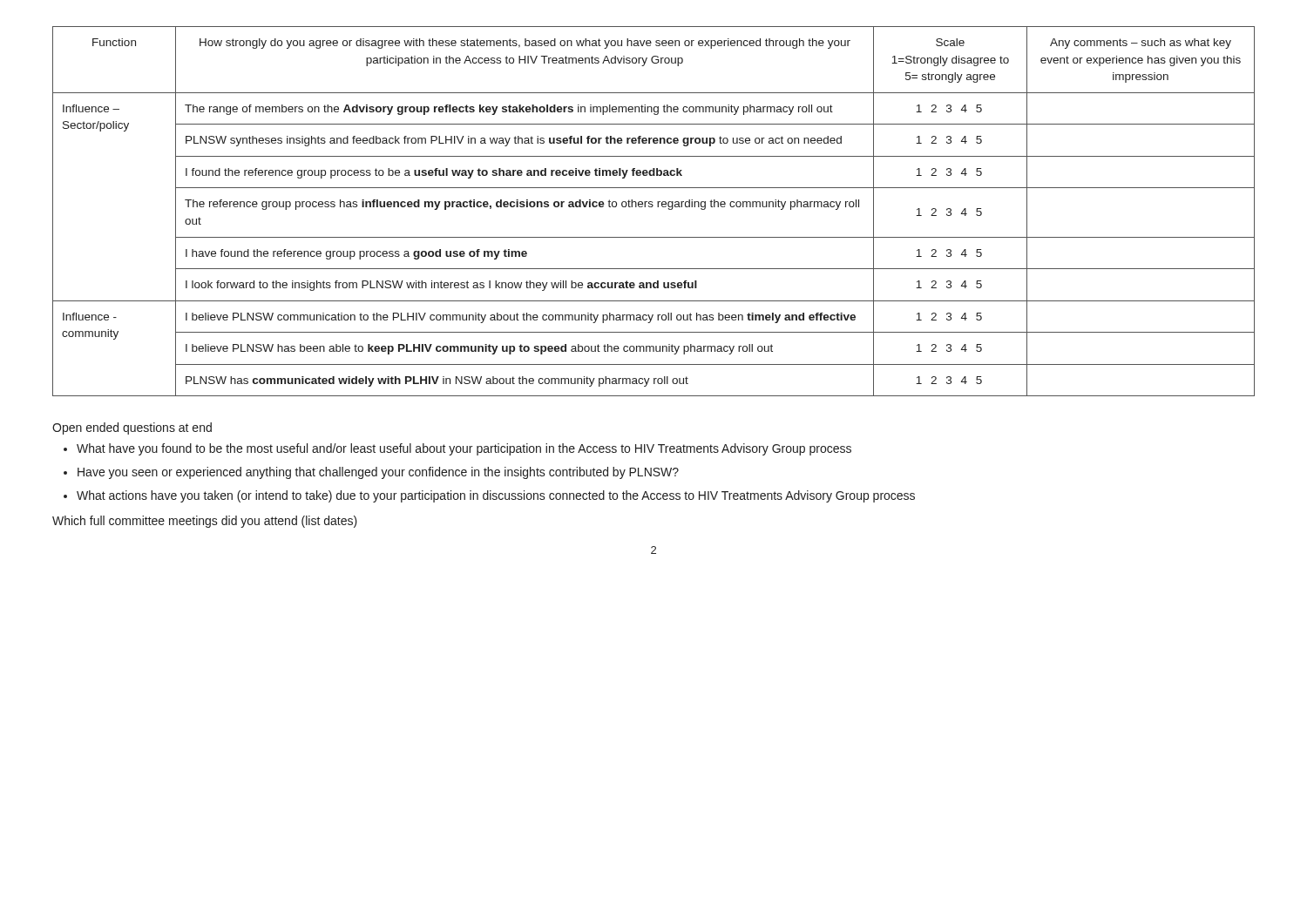Select the list item that says "What actions have you"
1307x924 pixels.
pos(496,496)
